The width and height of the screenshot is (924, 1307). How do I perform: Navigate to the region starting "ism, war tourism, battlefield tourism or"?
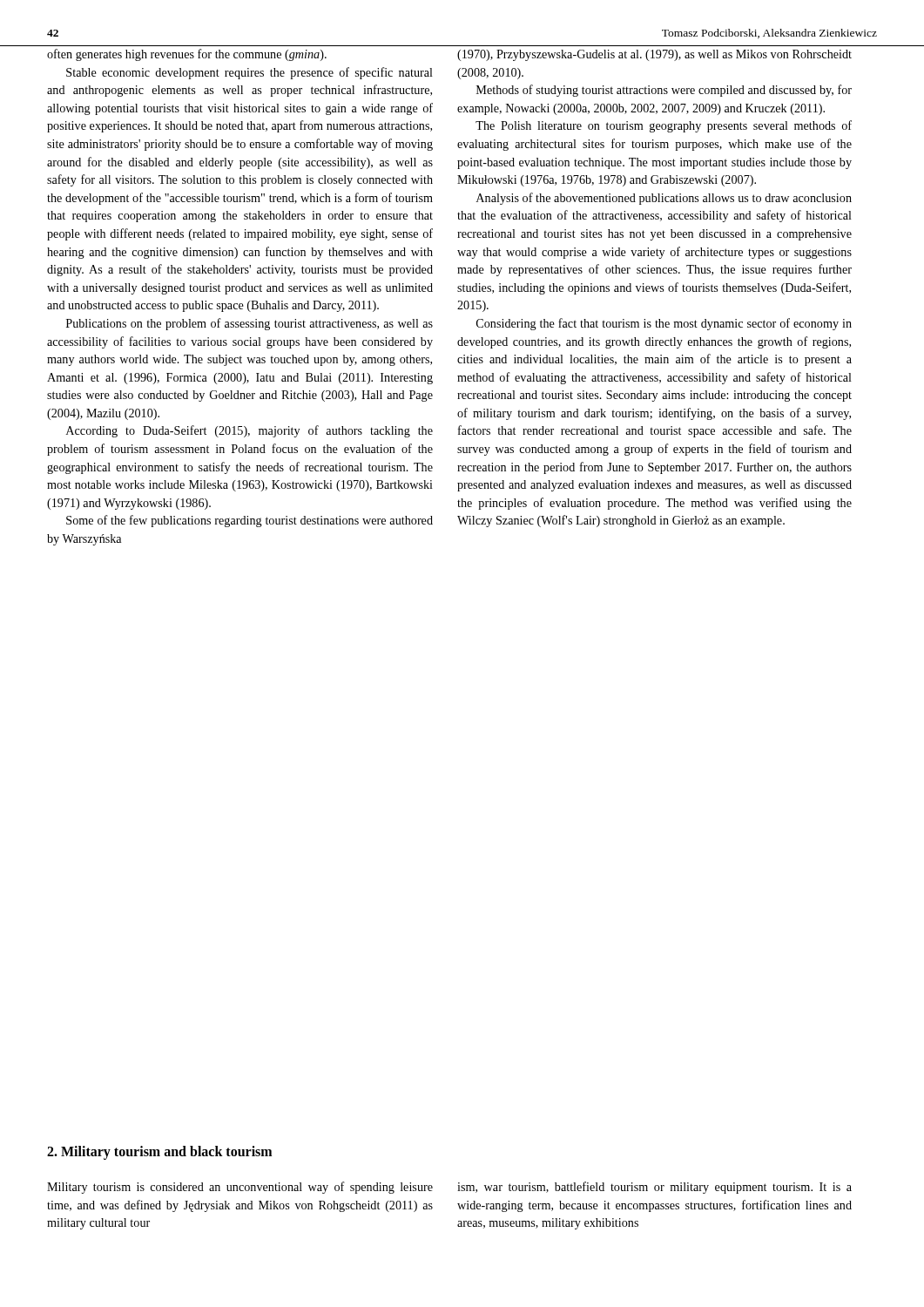click(654, 1205)
